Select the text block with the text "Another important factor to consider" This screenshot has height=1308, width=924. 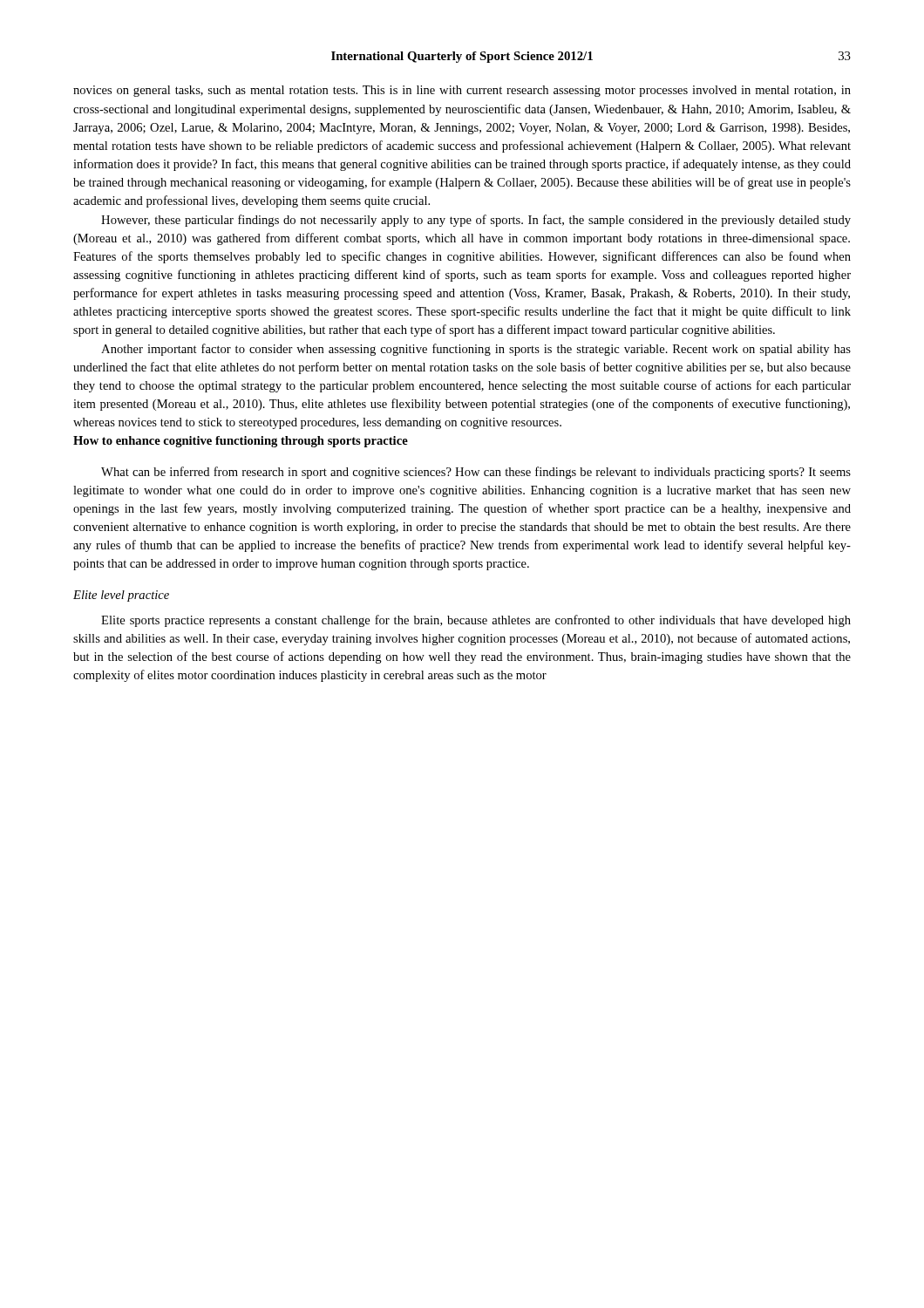[462, 386]
